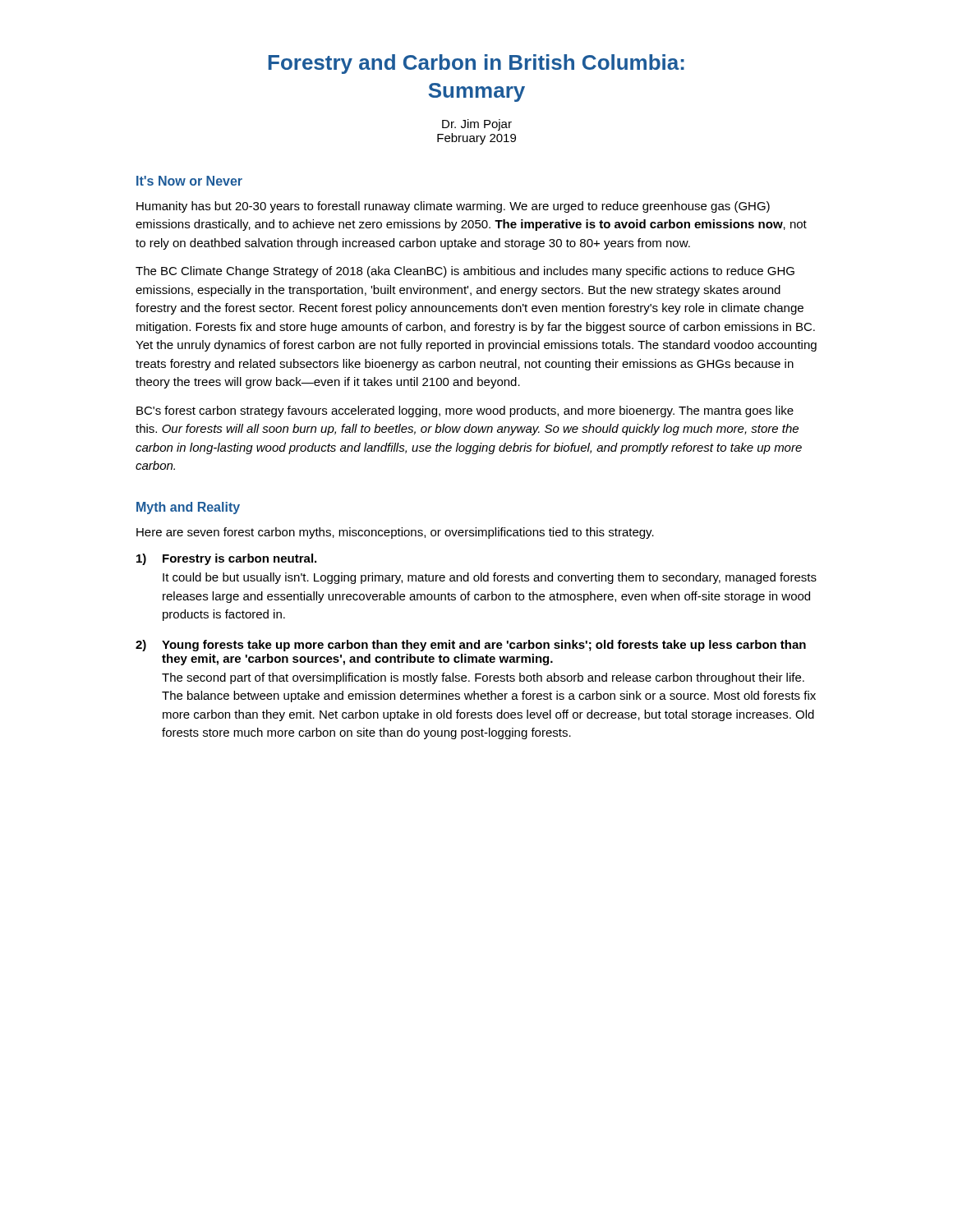Locate the text block with the text "Dr. Jim Pojar"

(476, 130)
